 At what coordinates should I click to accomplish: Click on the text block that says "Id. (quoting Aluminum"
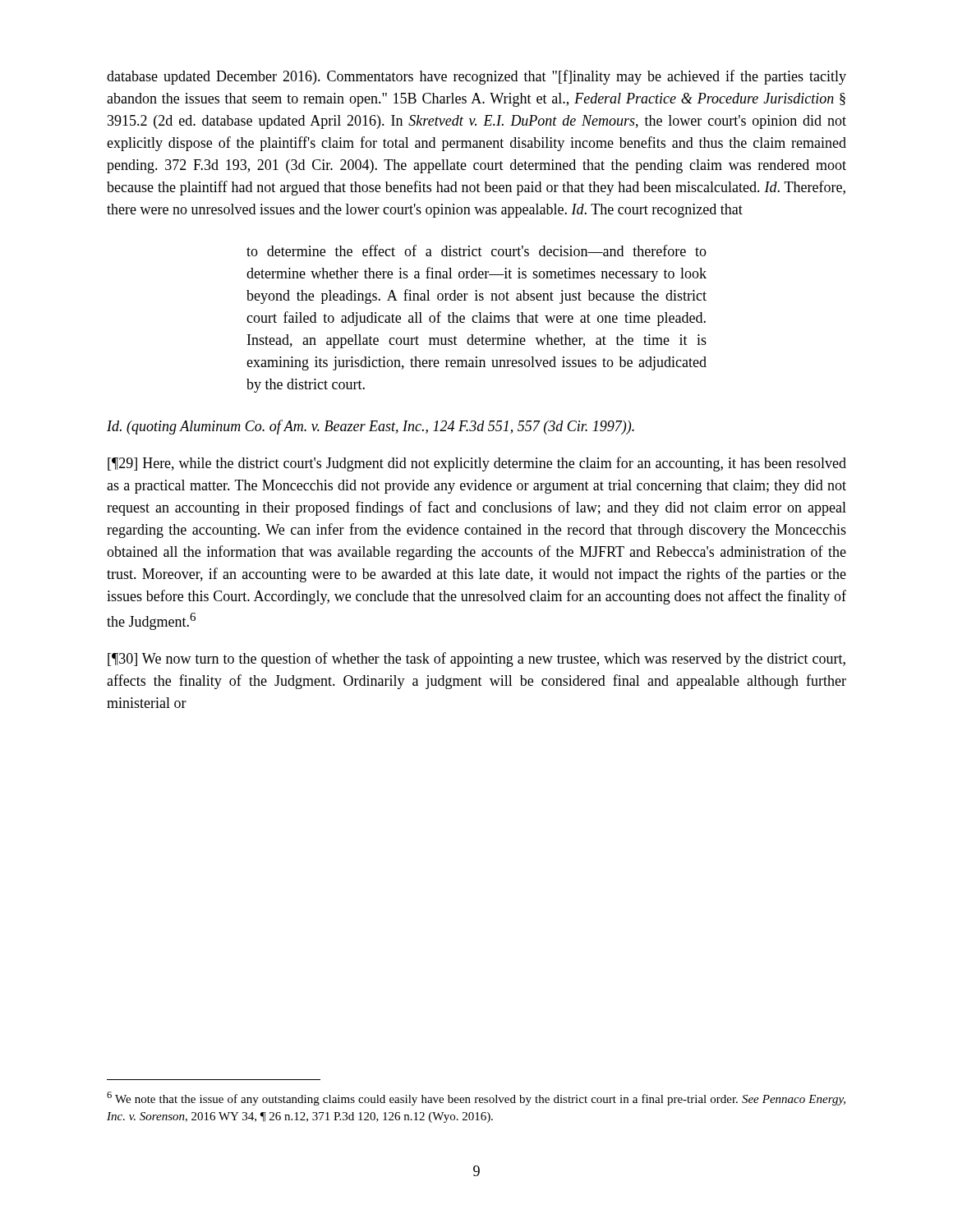point(371,426)
